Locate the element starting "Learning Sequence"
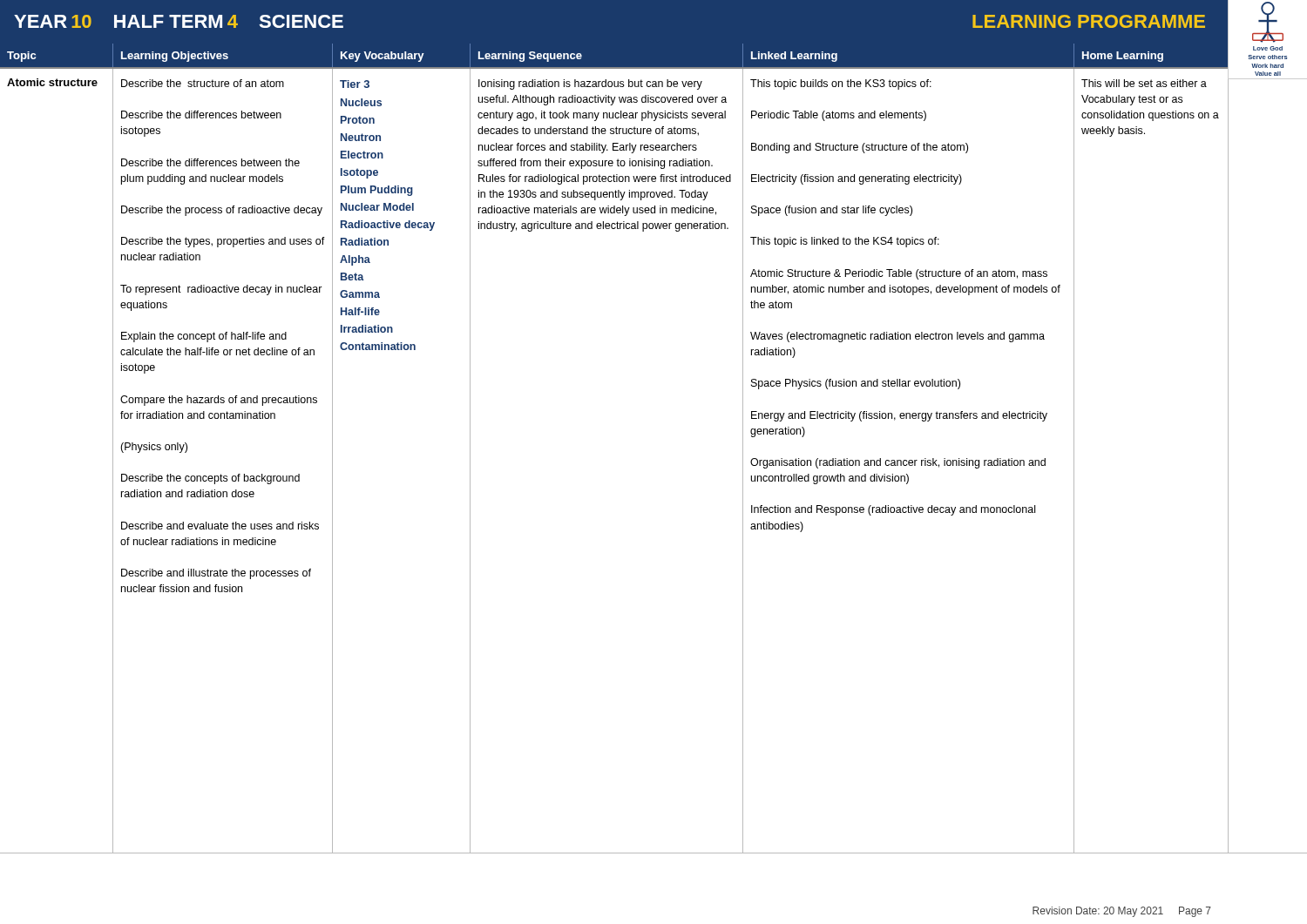The height and width of the screenshot is (924, 1307). pos(530,55)
